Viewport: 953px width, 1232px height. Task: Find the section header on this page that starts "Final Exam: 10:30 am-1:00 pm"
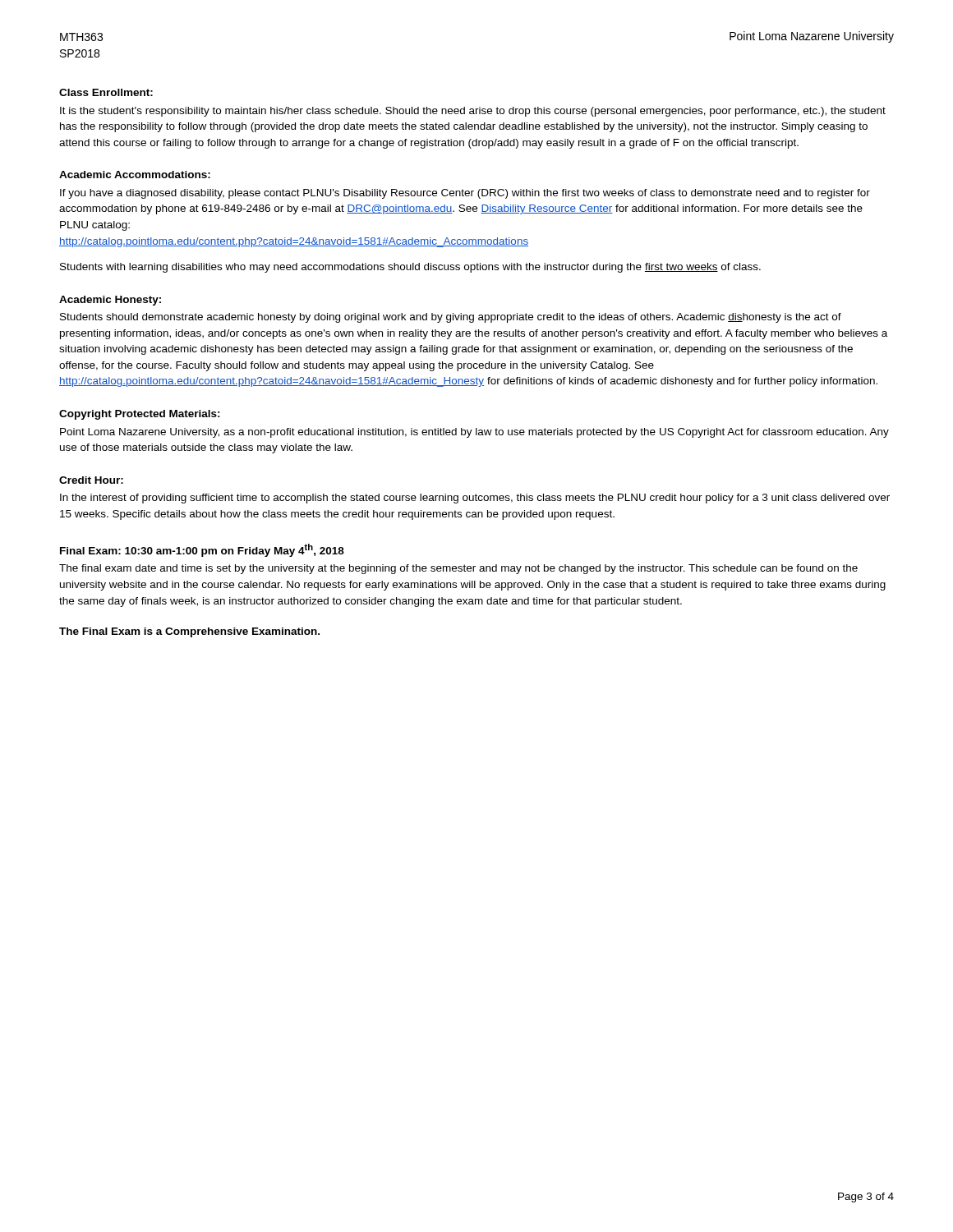click(x=202, y=549)
